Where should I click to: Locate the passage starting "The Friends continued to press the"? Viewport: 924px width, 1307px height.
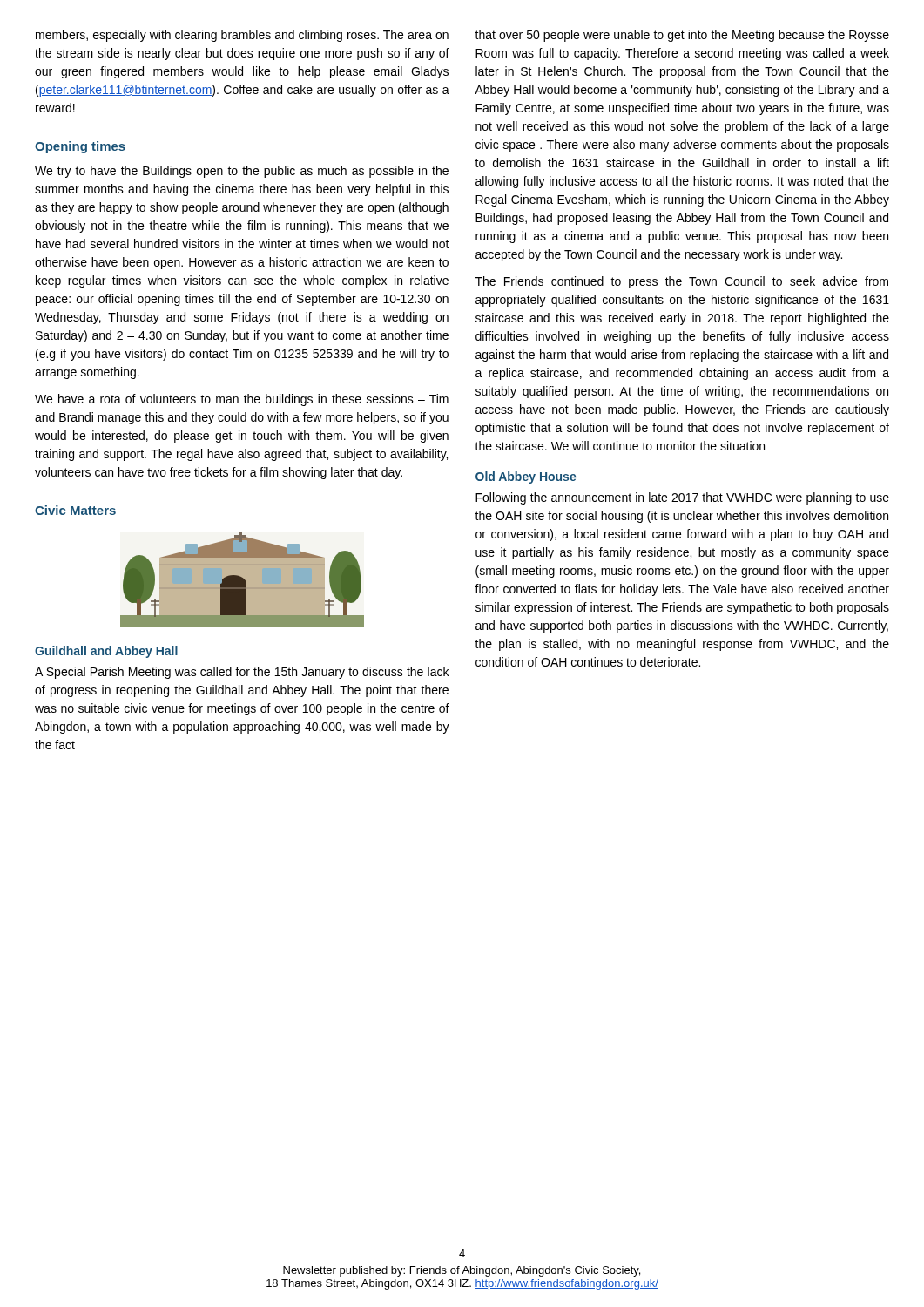pos(682,364)
